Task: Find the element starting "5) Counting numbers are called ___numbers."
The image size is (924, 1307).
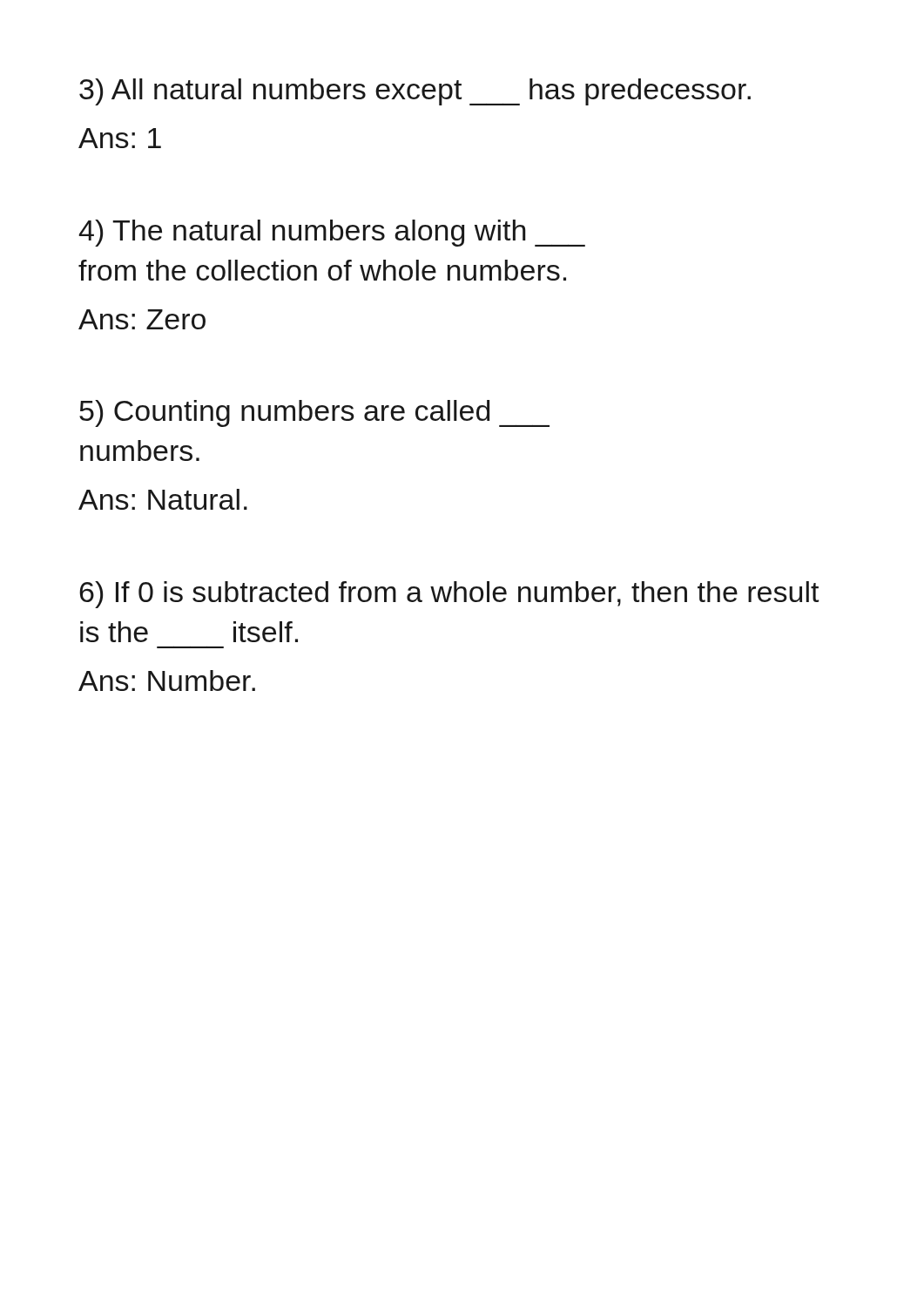Action: point(314,431)
